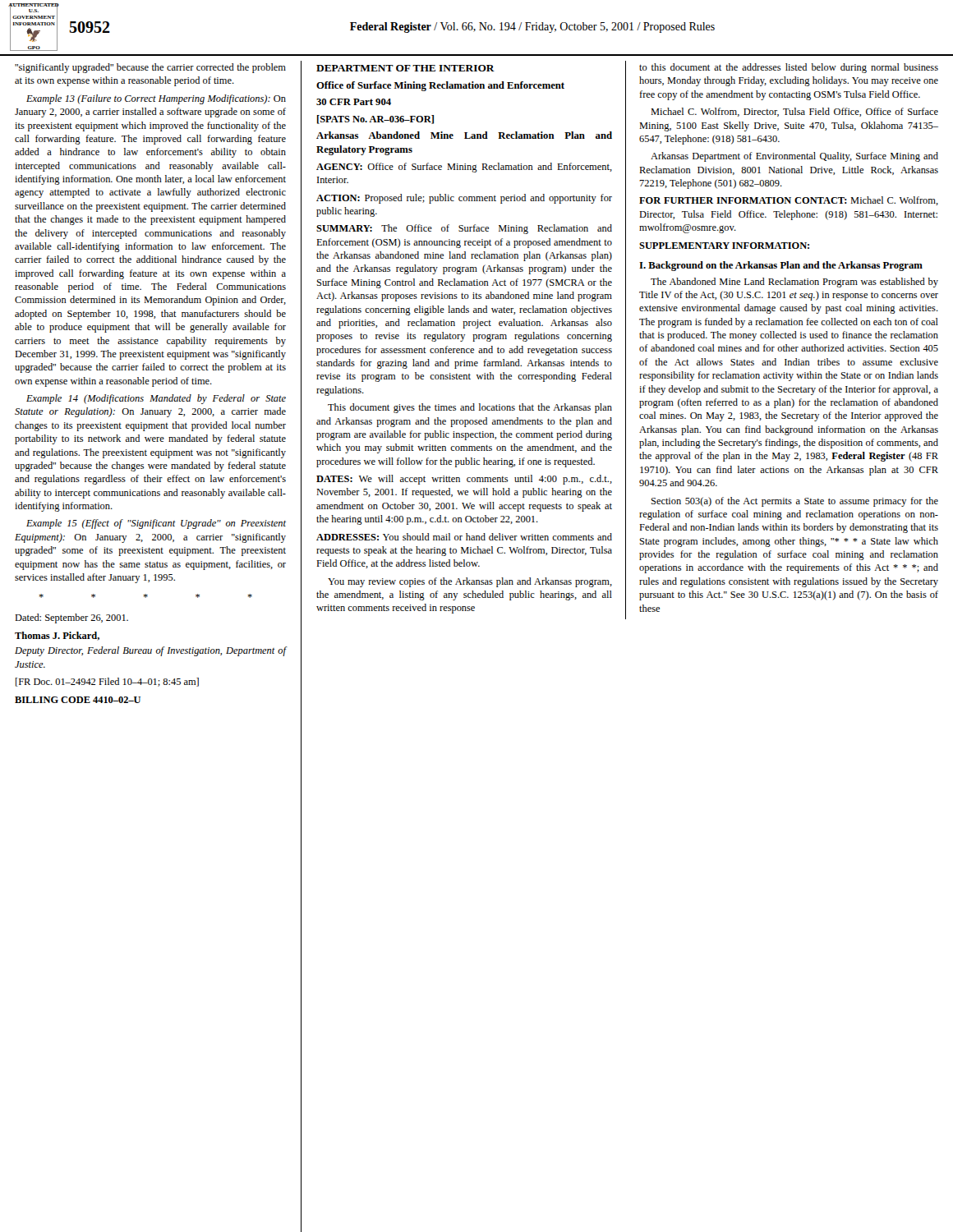953x1232 pixels.
Task: Select the text block that says "Michael C. Wolfrom,"
Action: point(789,125)
